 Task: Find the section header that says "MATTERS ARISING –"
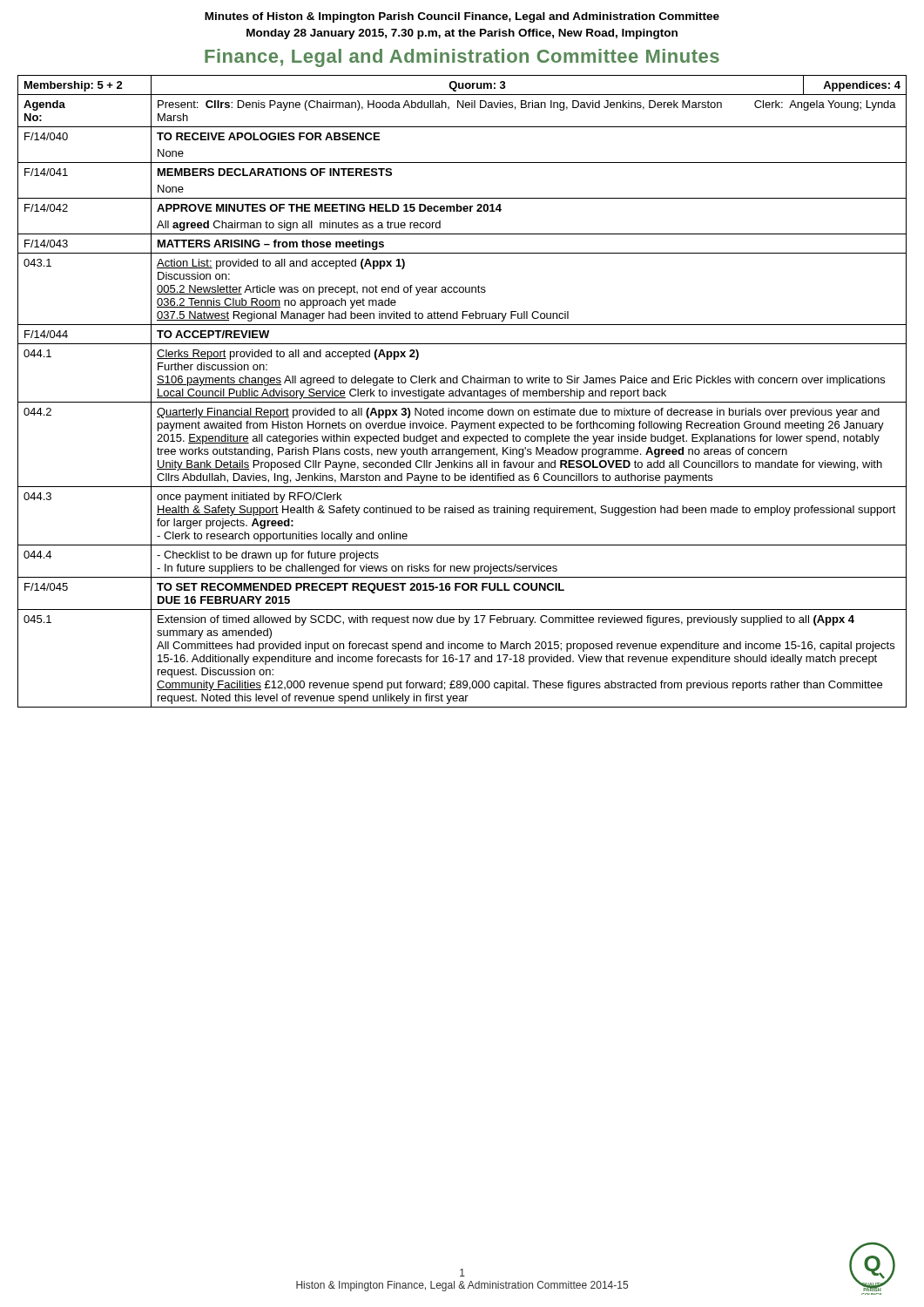point(271,244)
